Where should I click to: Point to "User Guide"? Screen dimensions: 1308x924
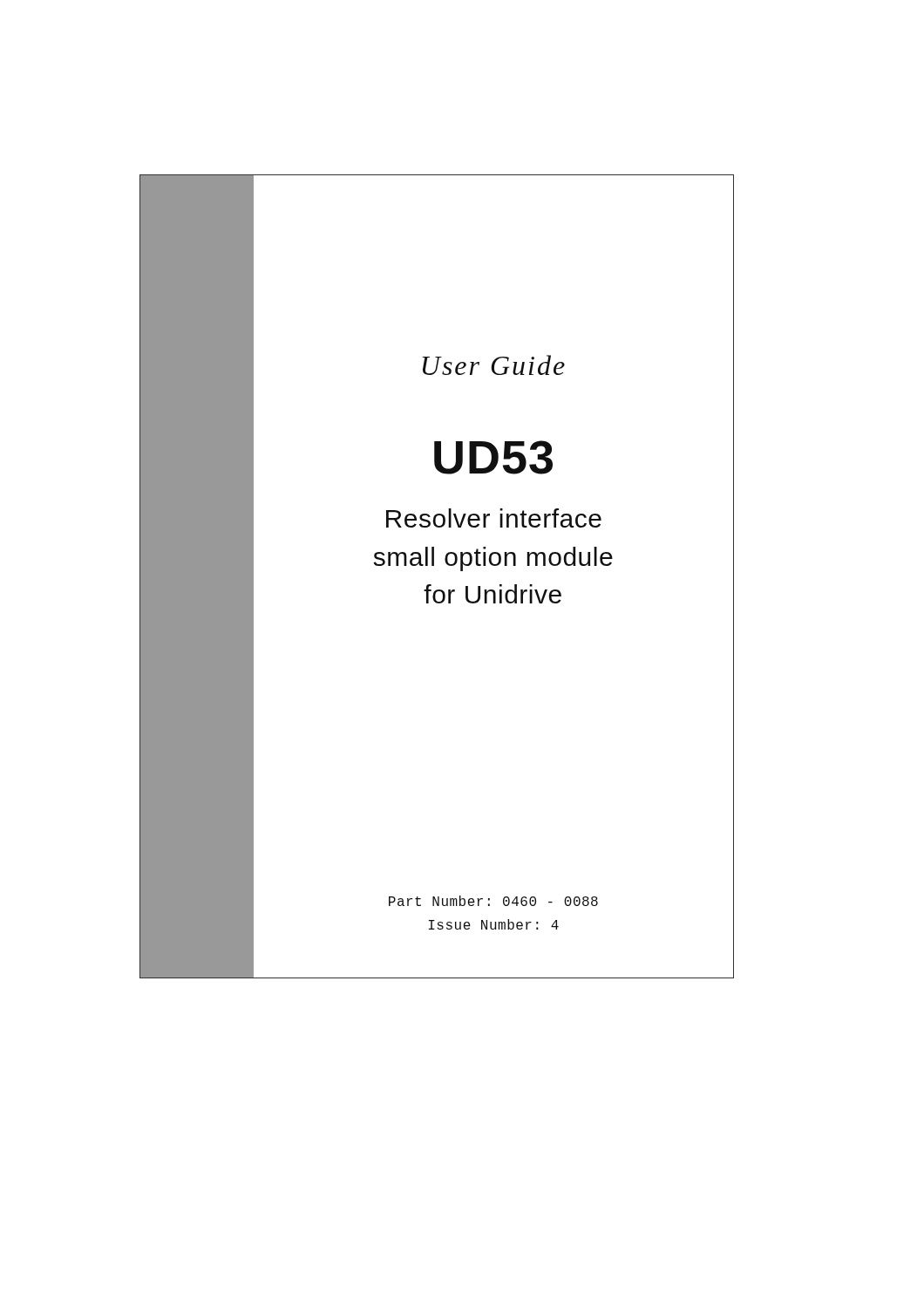(x=493, y=365)
